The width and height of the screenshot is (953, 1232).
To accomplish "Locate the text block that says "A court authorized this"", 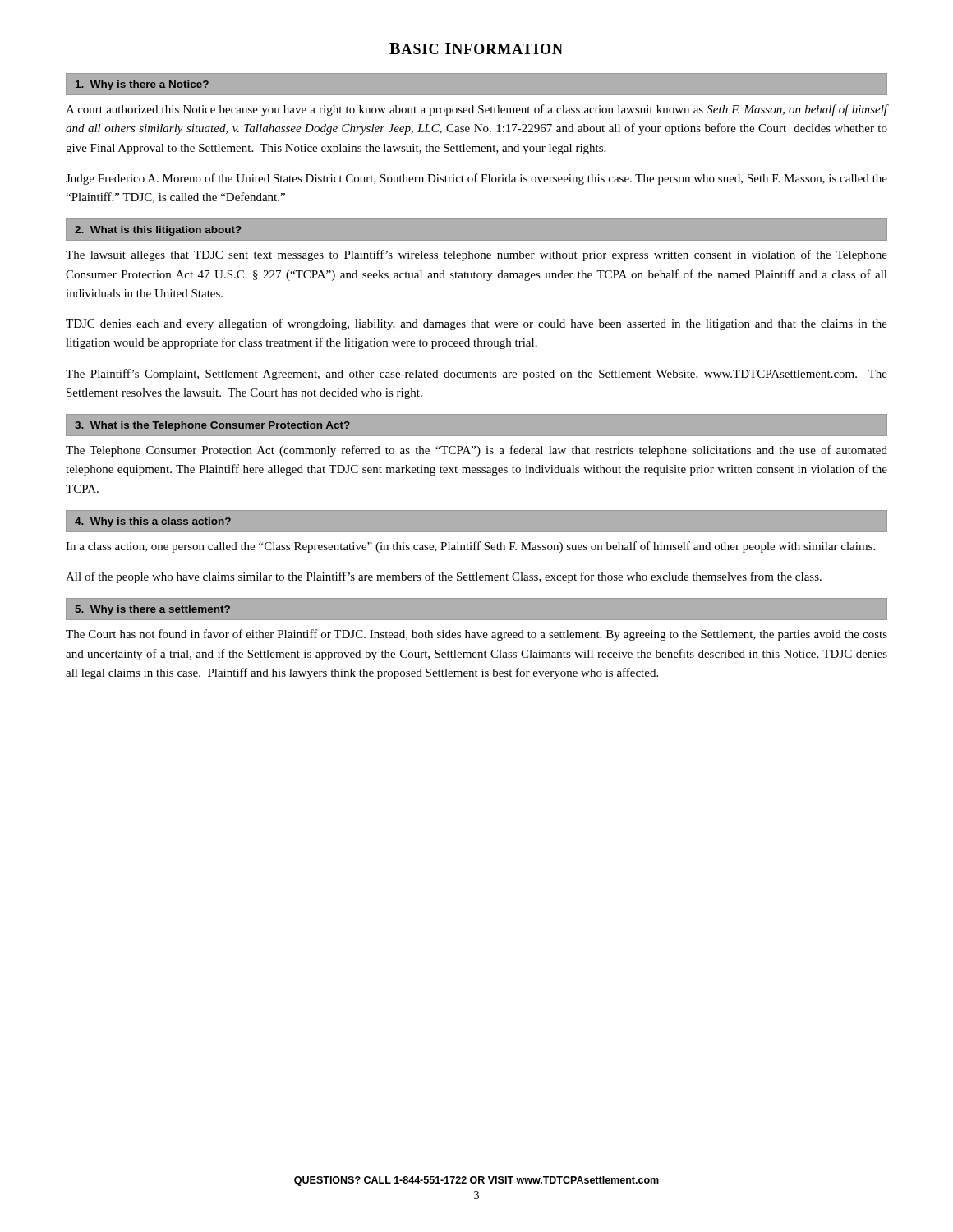I will click(476, 128).
